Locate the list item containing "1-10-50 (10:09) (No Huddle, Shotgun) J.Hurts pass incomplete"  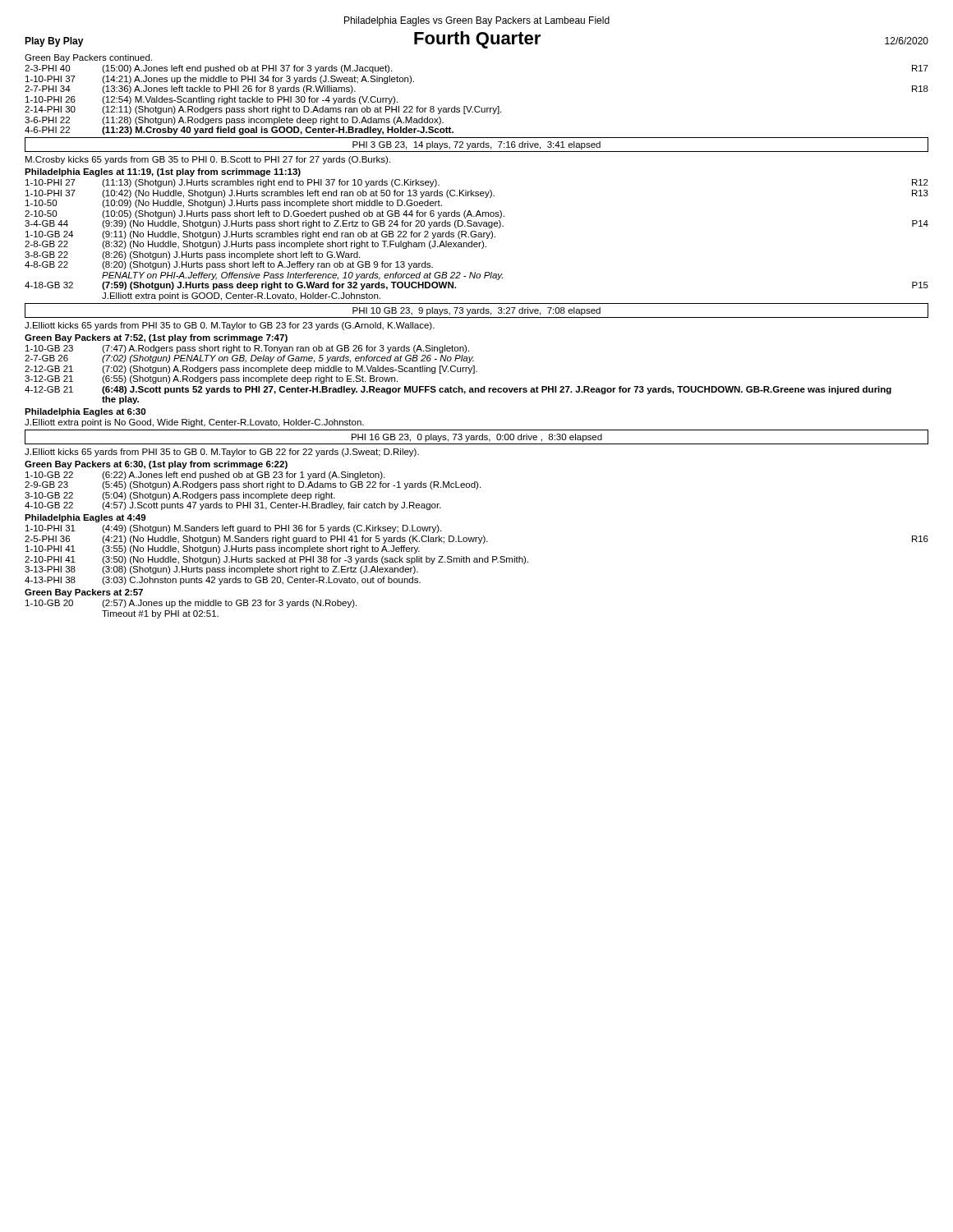coord(463,203)
